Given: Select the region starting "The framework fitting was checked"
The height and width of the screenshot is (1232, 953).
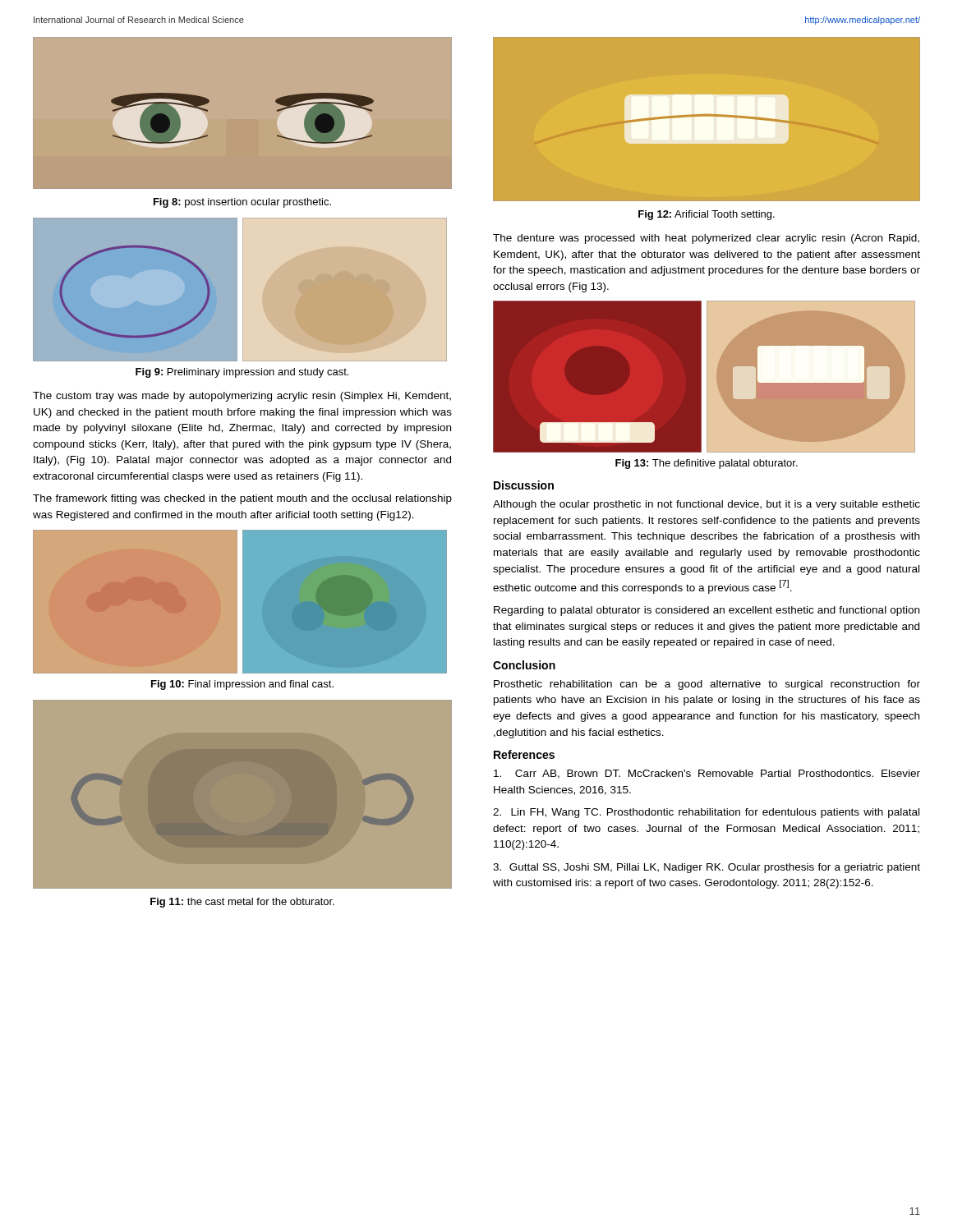Looking at the screenshot, I should (242, 507).
